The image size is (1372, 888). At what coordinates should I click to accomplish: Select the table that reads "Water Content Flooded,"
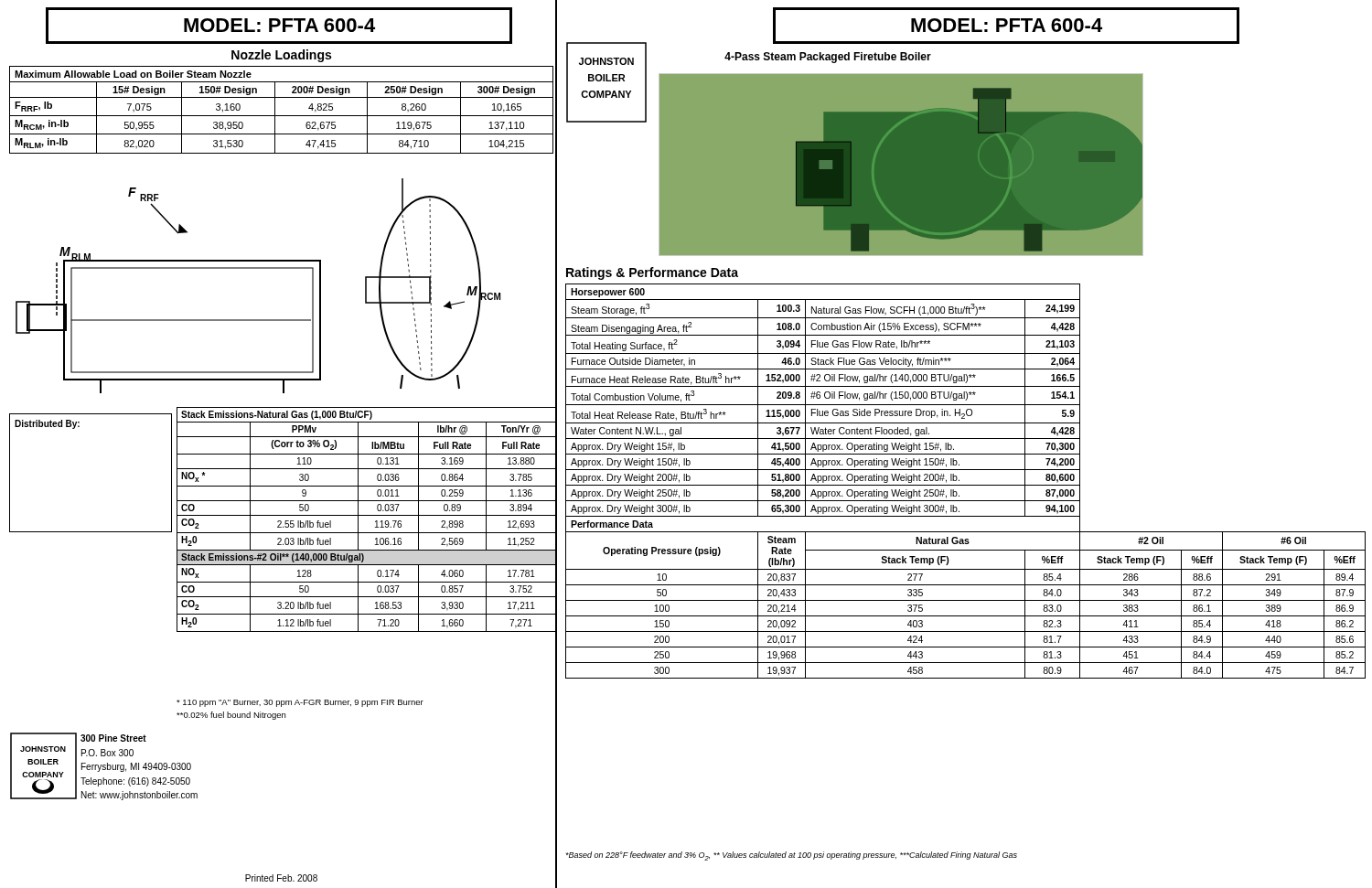pyautogui.click(x=965, y=481)
